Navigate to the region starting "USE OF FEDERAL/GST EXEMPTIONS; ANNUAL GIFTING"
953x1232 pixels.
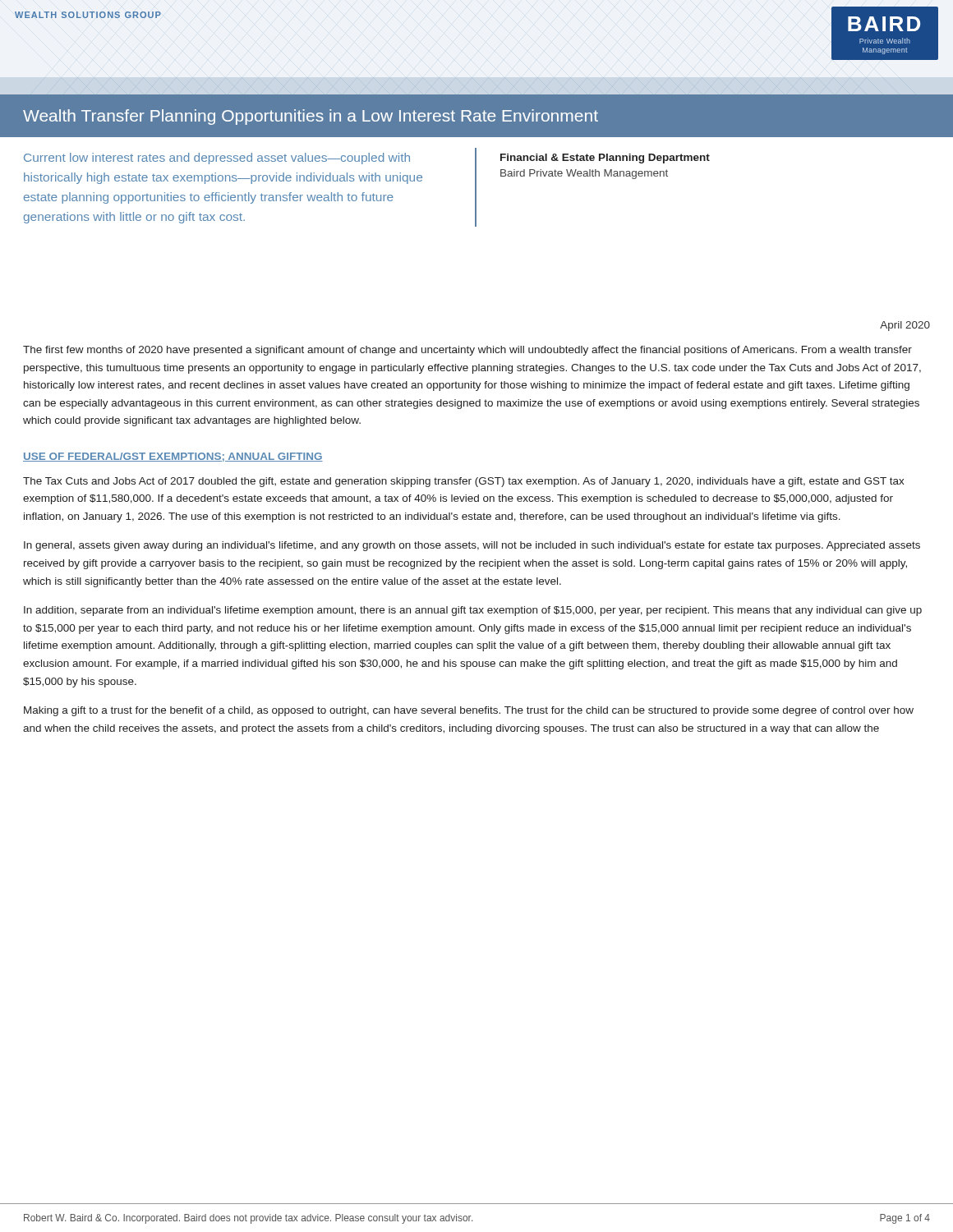173,456
